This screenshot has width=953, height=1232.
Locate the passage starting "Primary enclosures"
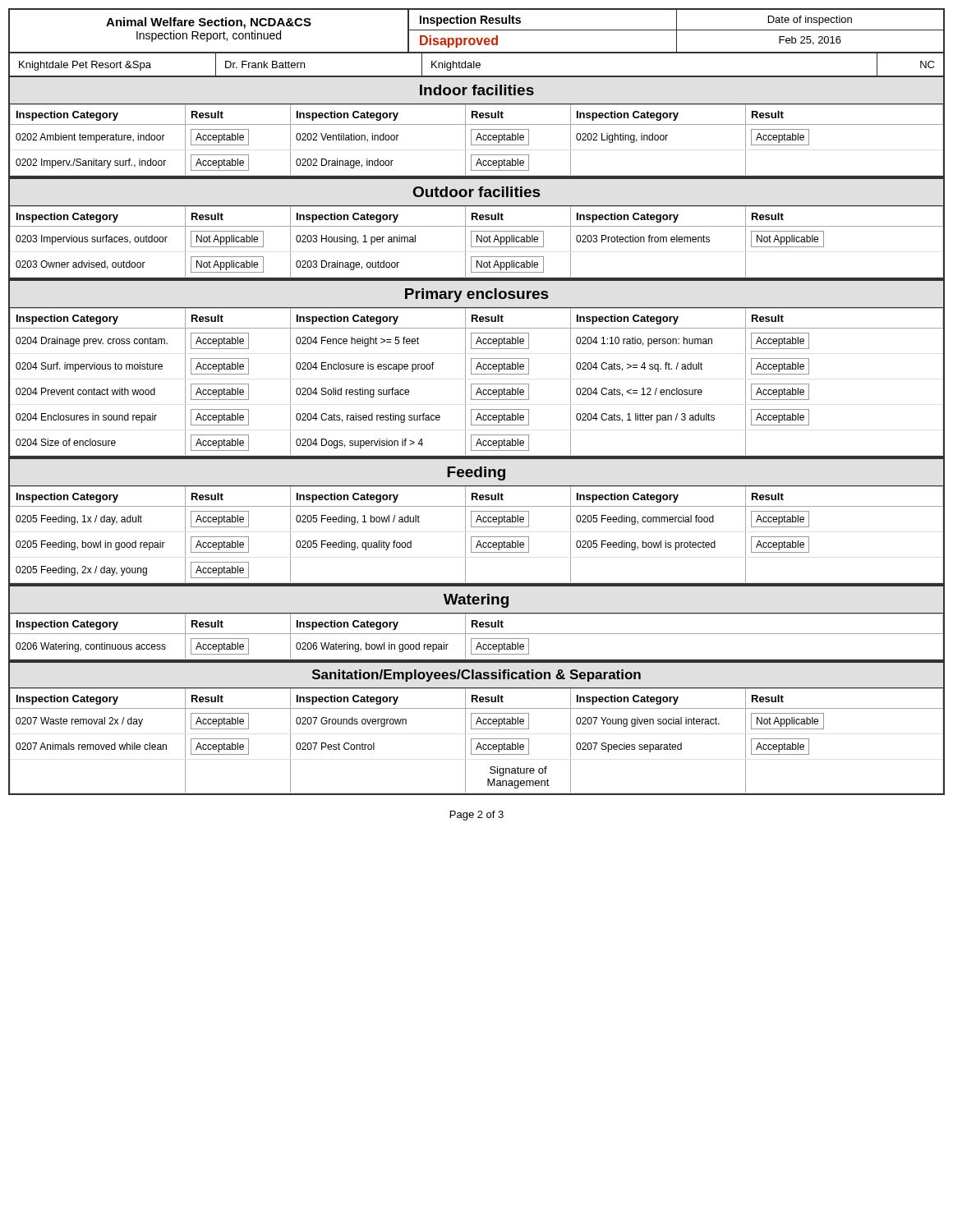[476, 294]
